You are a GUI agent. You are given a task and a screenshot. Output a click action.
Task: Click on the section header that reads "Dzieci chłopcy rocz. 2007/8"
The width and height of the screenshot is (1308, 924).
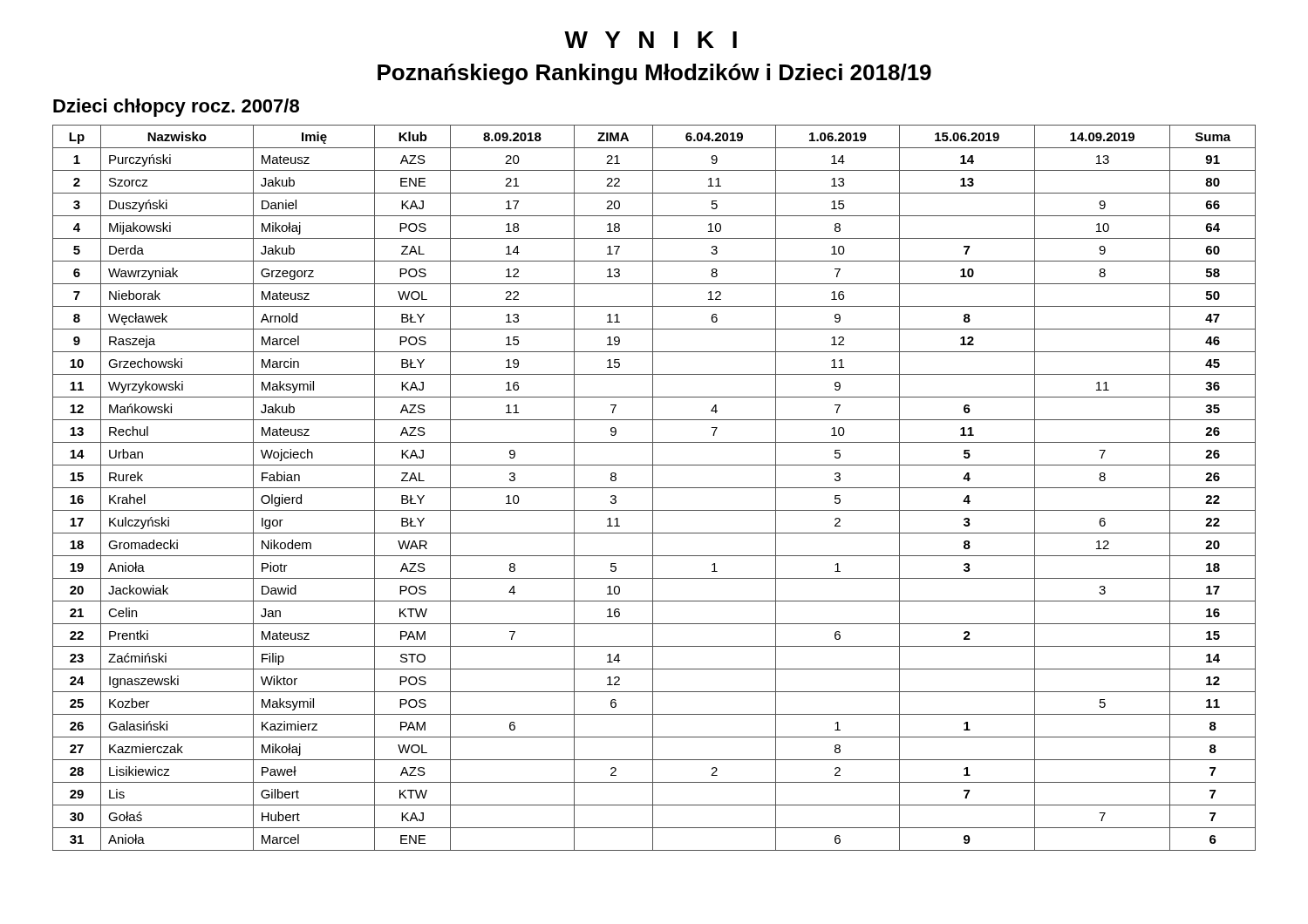[x=176, y=106]
